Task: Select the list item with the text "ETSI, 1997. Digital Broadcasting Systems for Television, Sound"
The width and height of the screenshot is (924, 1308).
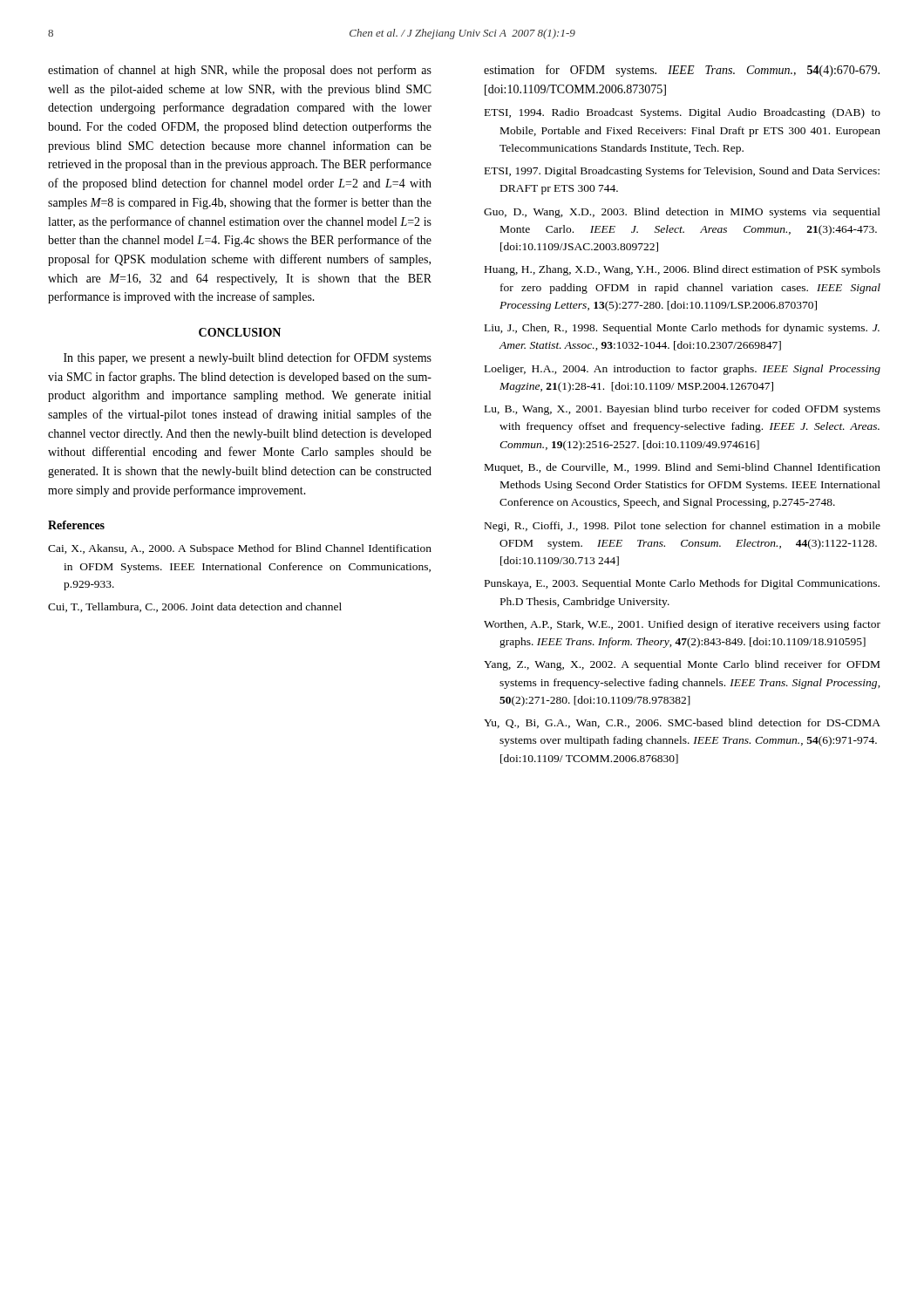Action: 682,179
